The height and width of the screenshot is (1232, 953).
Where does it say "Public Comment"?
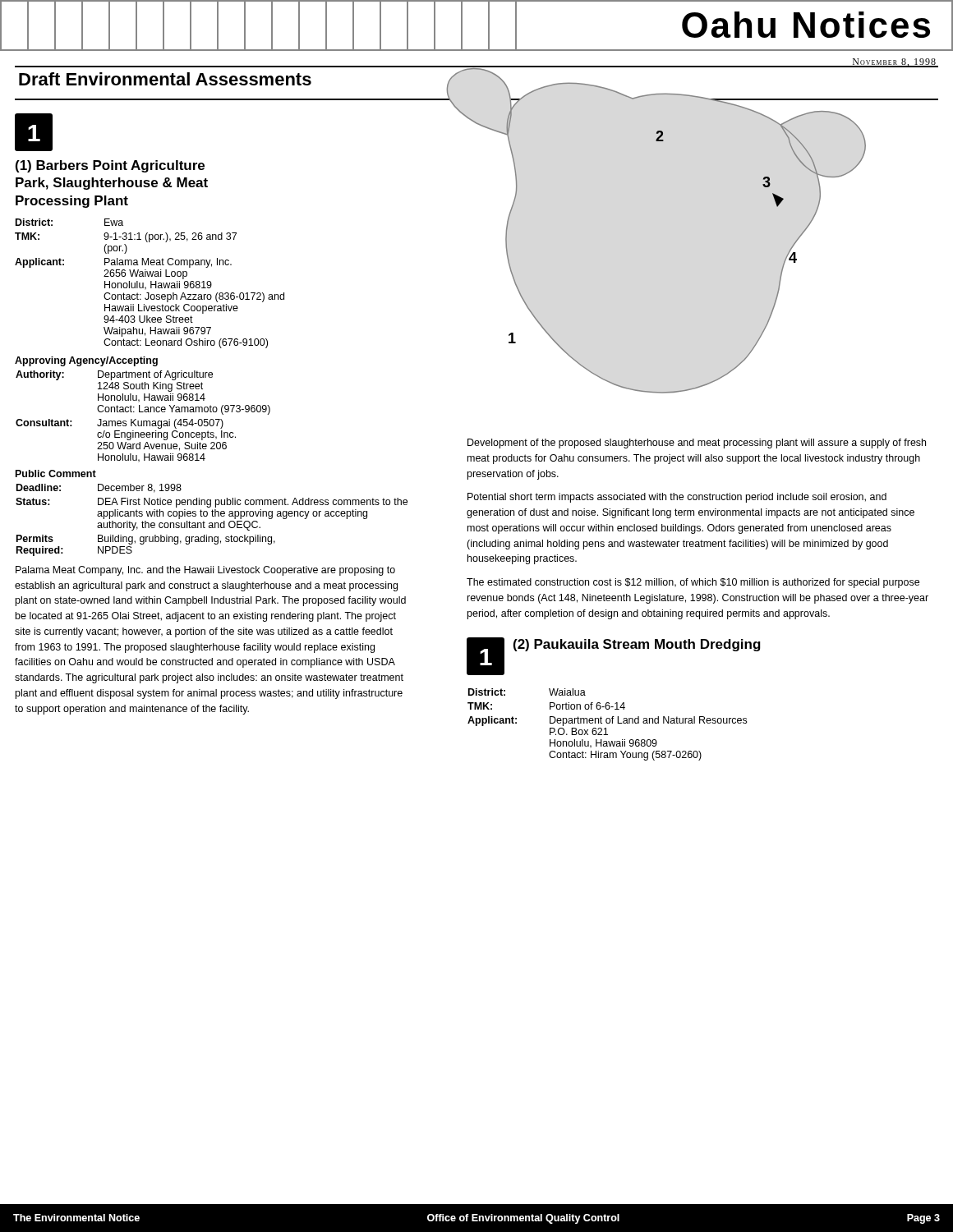click(x=55, y=474)
